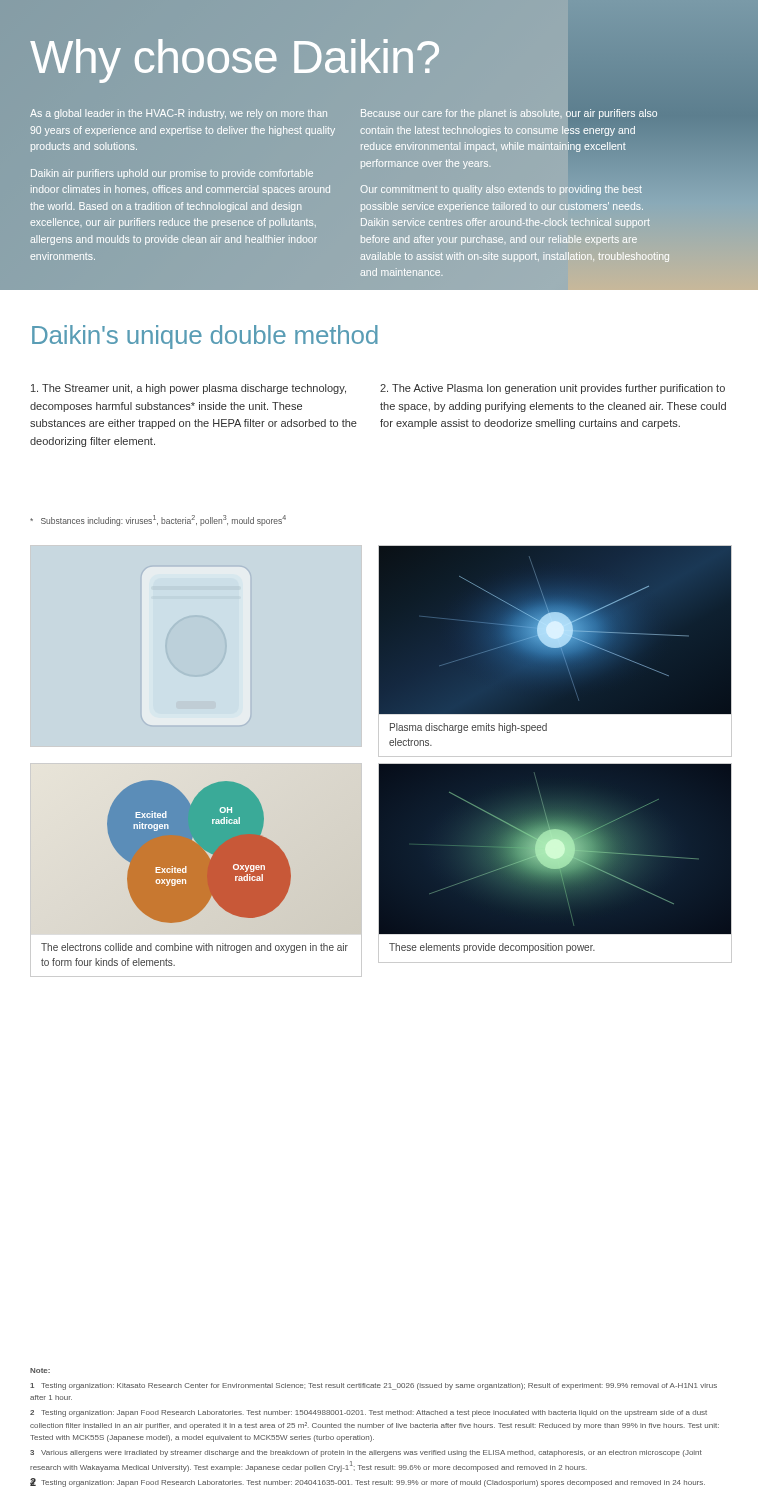
Task: Where does it say "Daikin's unique double method"?
Action: pos(205,335)
